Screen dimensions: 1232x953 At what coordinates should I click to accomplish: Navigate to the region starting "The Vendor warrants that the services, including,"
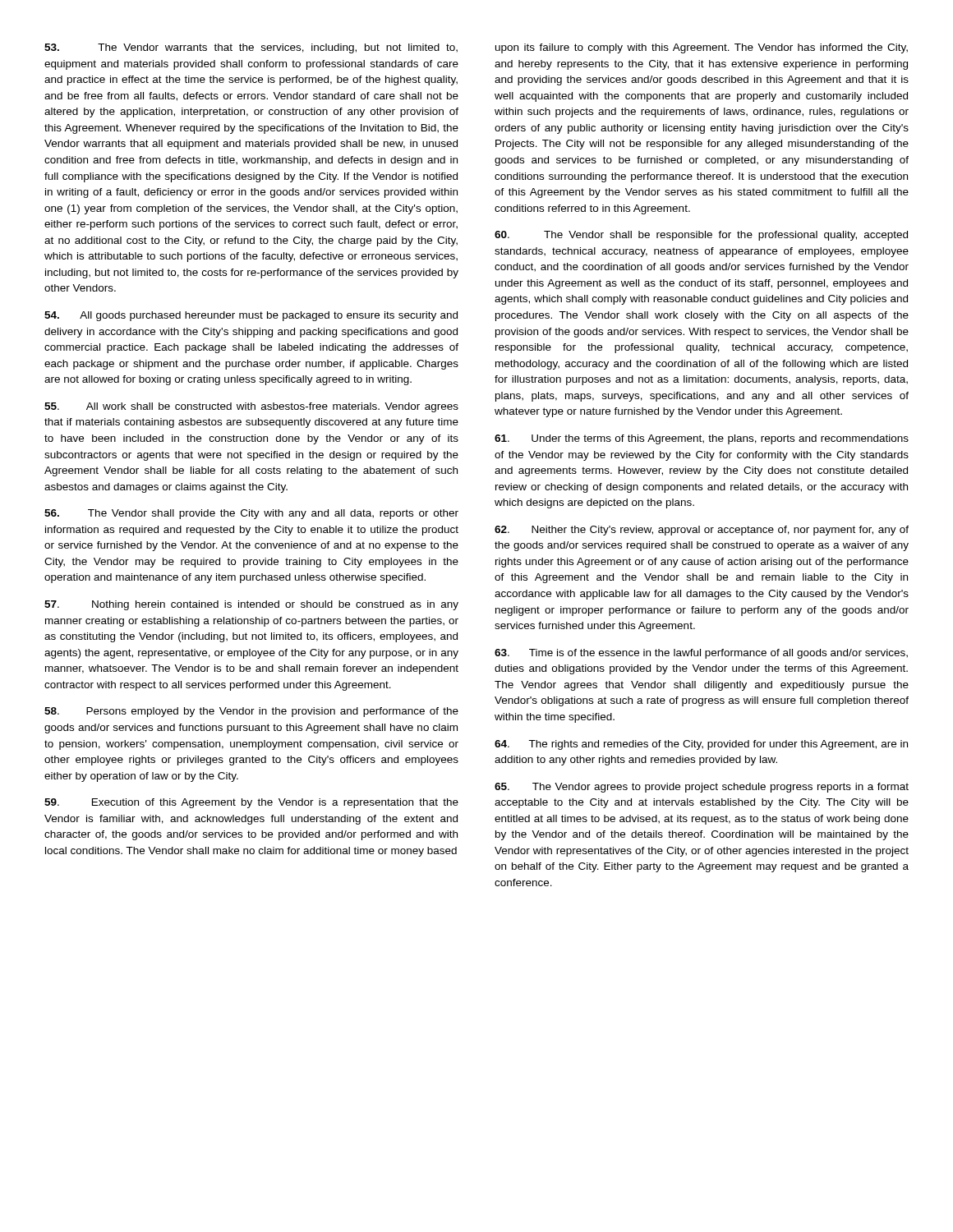click(251, 168)
